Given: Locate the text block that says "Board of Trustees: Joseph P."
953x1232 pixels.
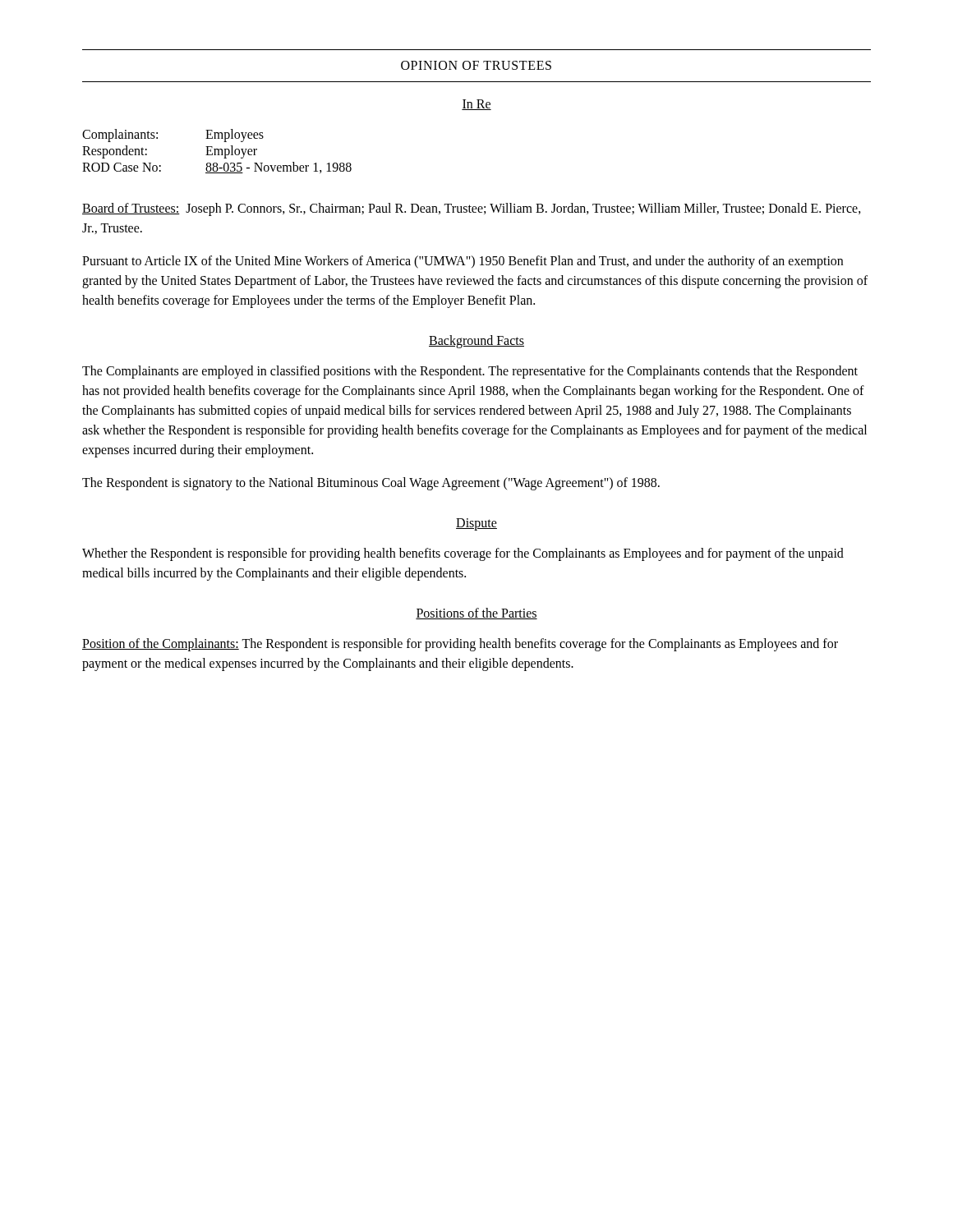Looking at the screenshot, I should pyautogui.click(x=472, y=218).
